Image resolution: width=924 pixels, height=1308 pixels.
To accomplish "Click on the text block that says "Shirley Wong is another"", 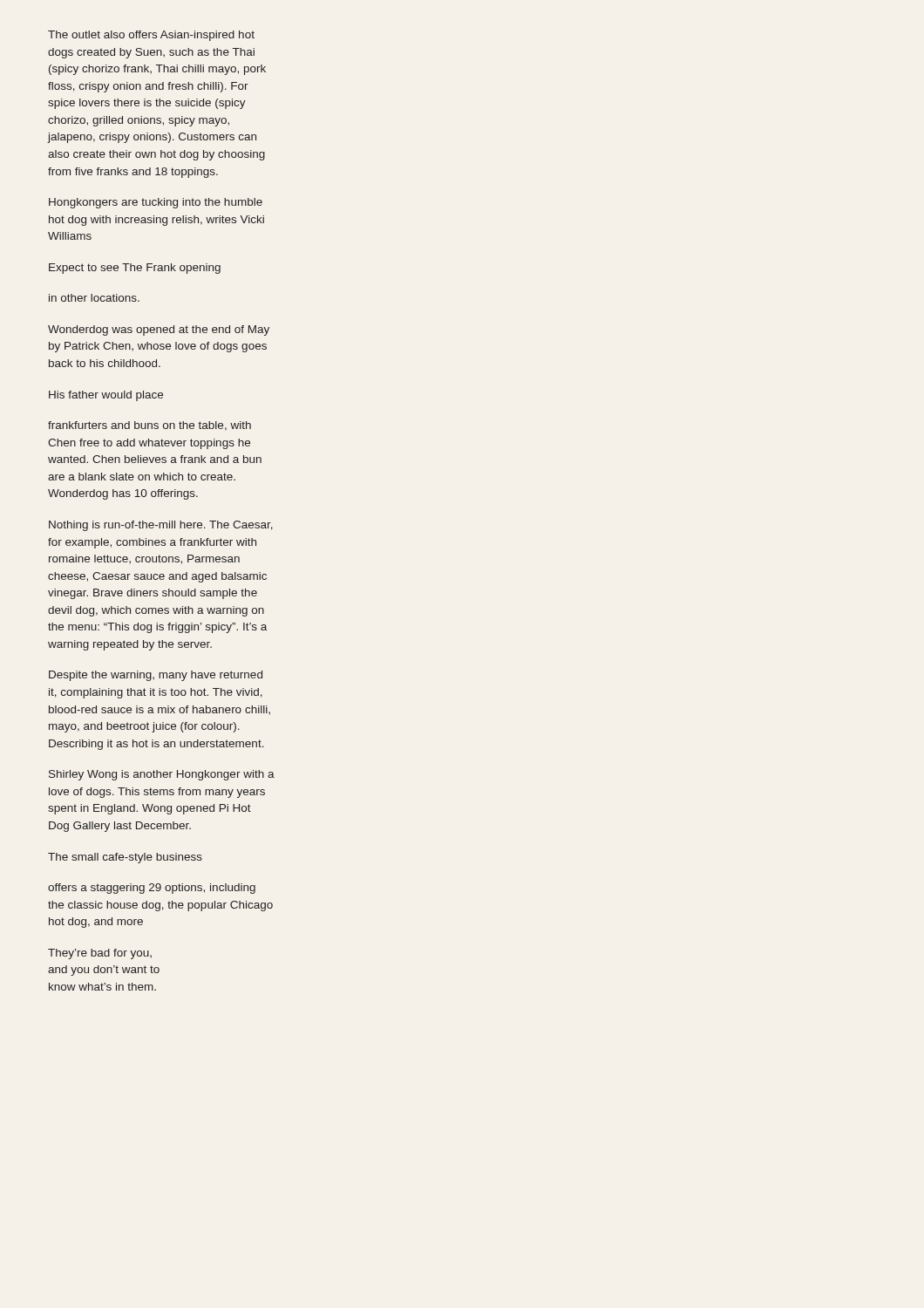I will tap(161, 800).
